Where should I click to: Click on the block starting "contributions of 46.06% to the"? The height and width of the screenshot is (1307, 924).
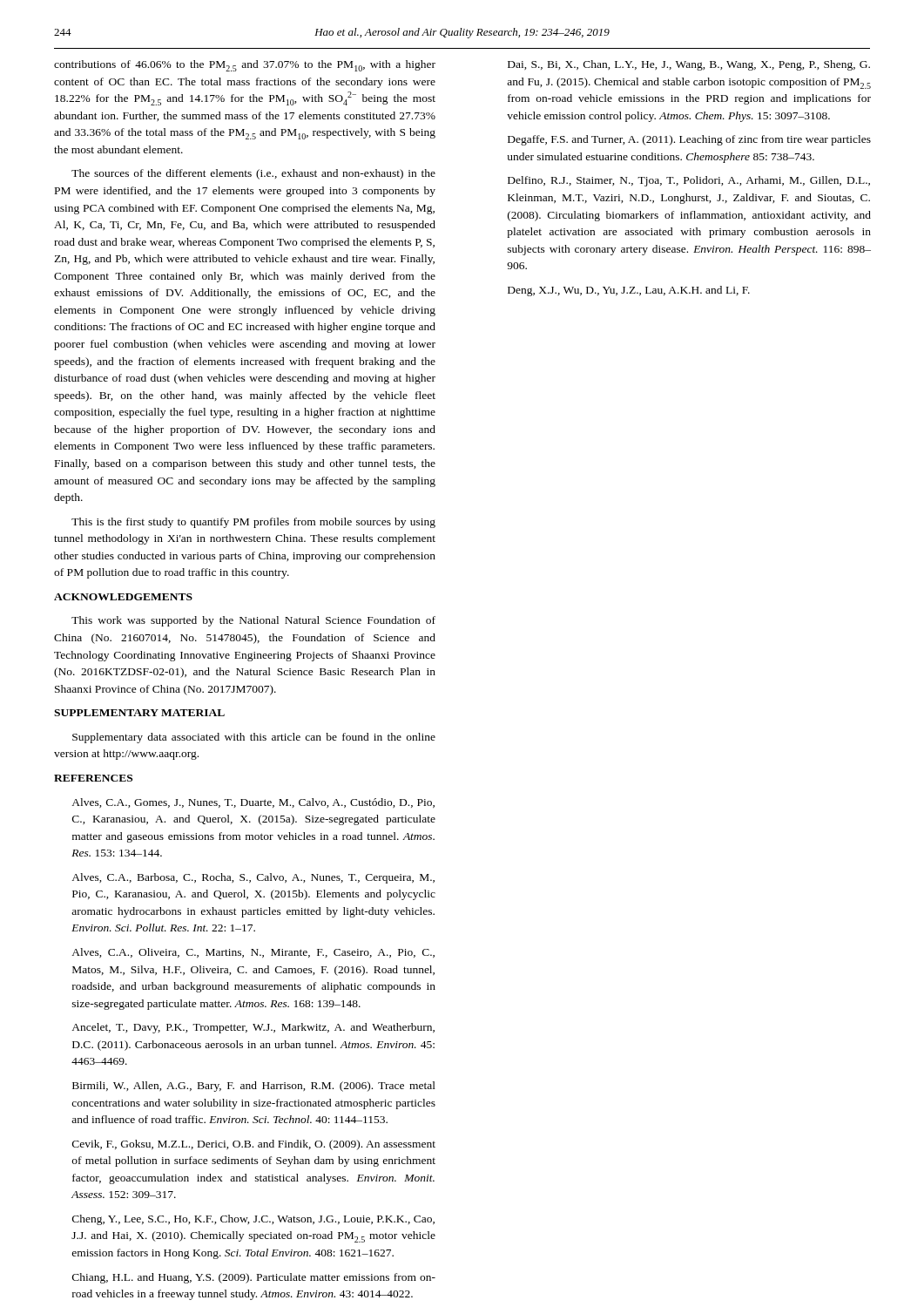[245, 107]
